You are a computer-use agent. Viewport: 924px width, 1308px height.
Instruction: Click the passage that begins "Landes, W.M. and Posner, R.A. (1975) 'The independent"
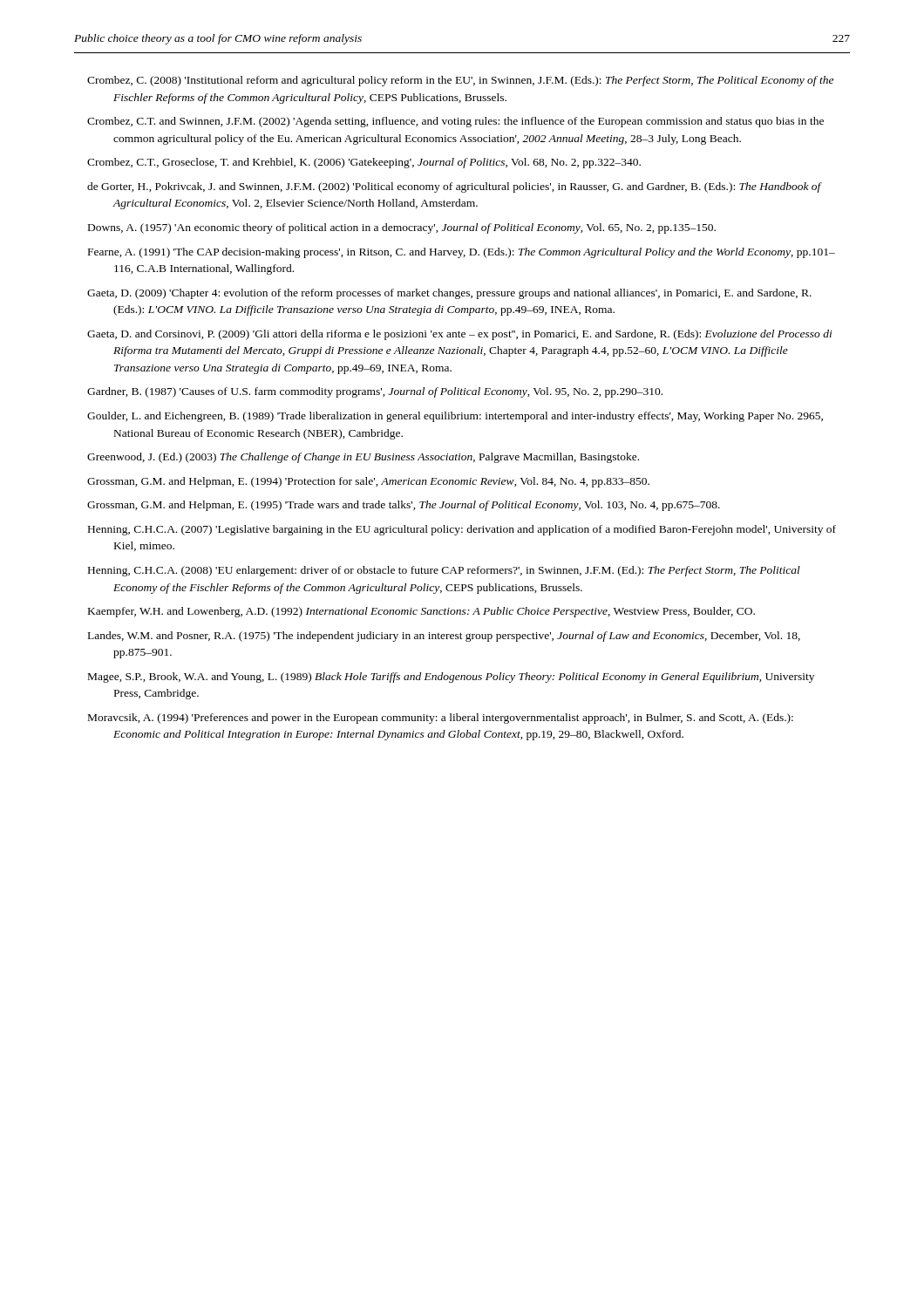pyautogui.click(x=444, y=643)
